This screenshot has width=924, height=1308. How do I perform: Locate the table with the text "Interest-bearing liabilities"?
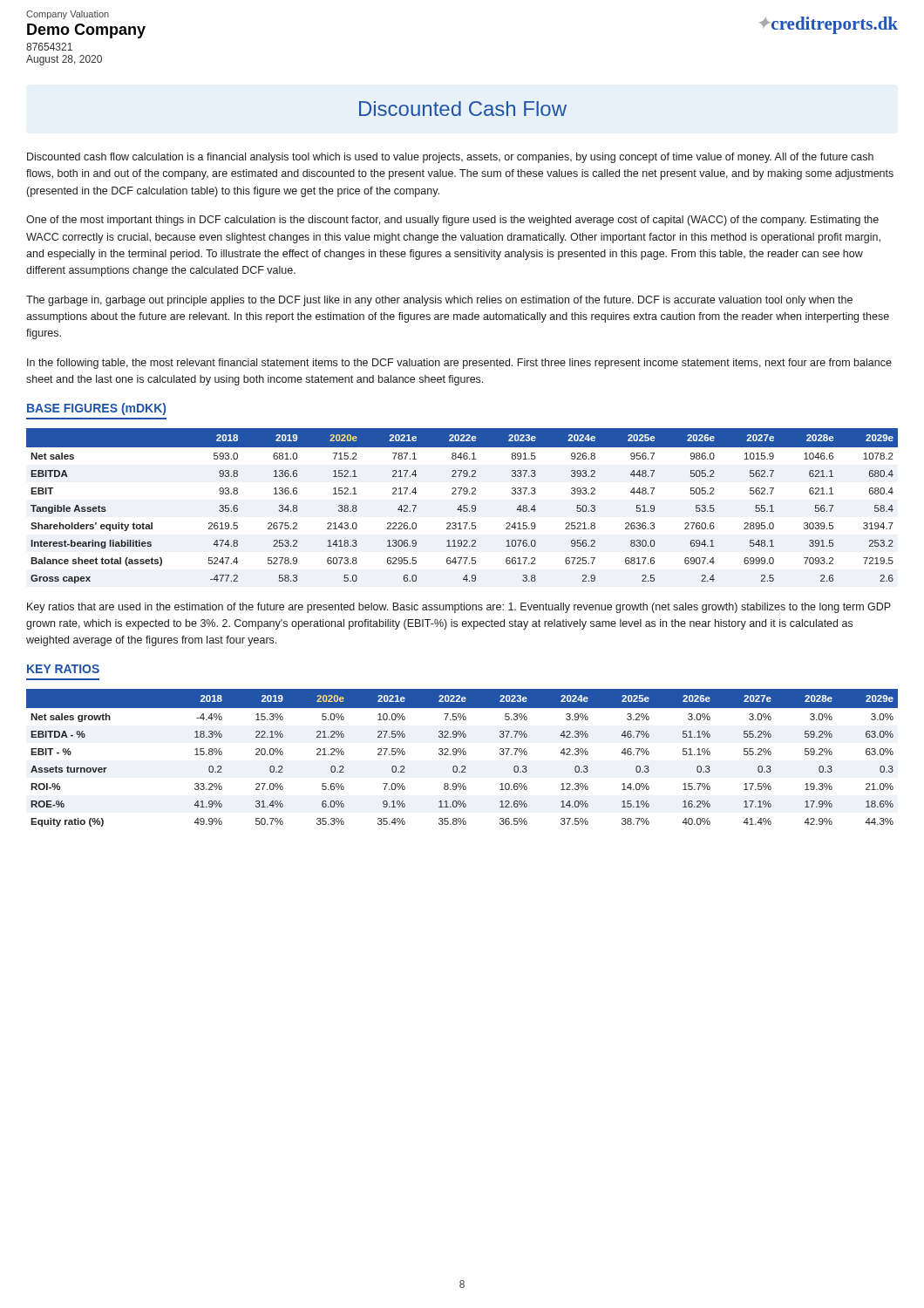coord(462,507)
